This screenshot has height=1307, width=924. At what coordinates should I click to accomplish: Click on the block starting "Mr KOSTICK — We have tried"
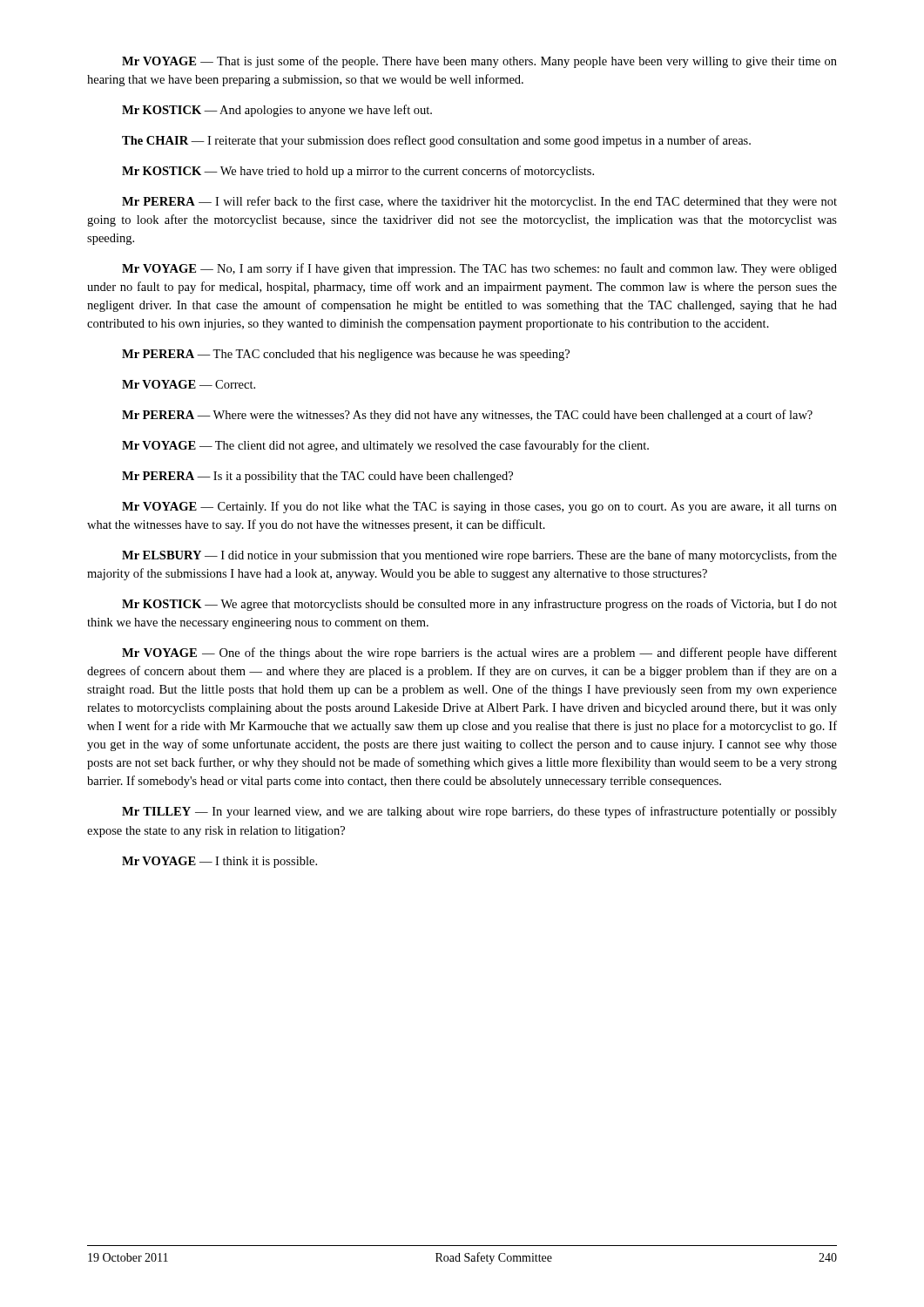pos(358,171)
